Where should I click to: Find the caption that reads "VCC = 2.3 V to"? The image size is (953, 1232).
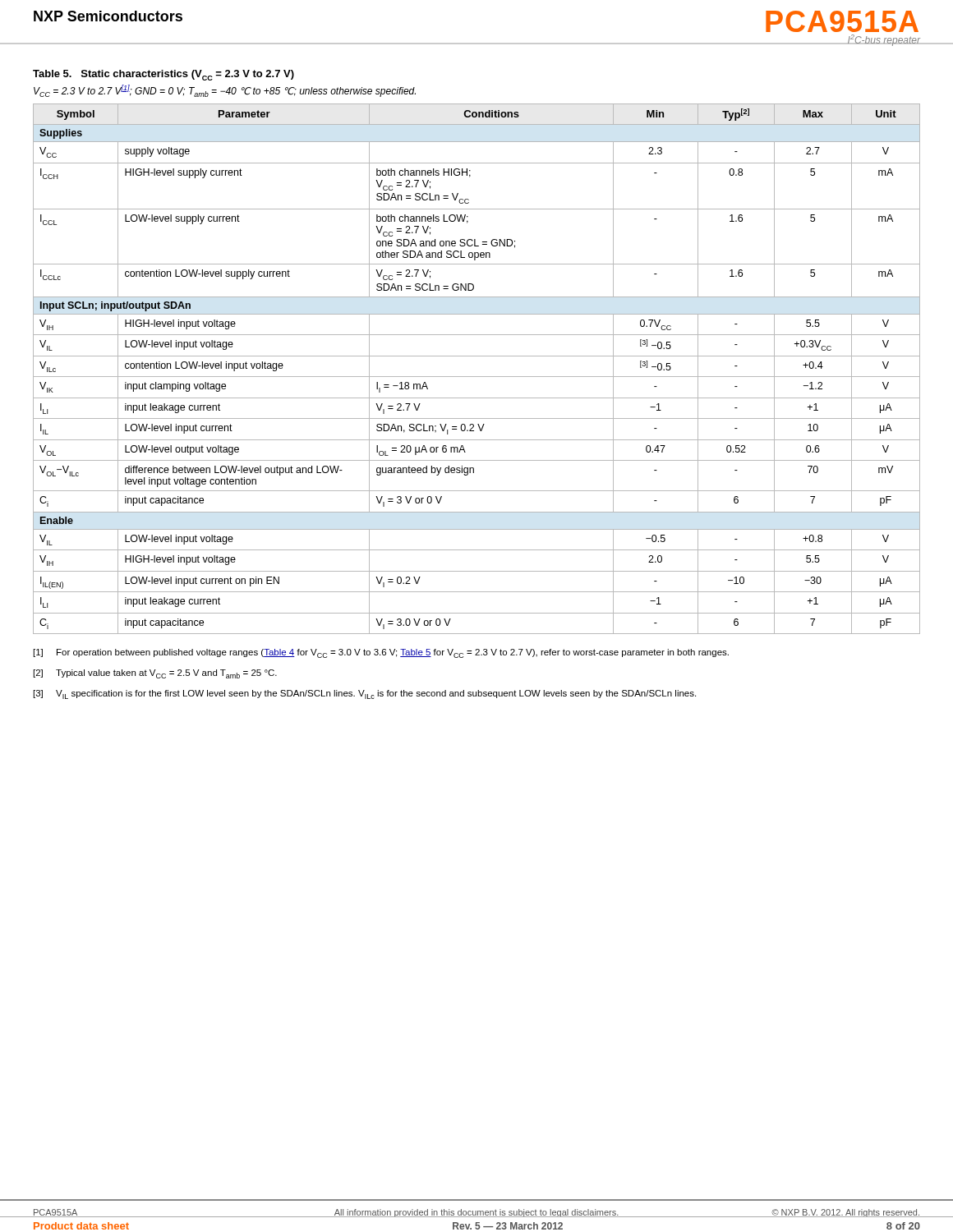(x=225, y=91)
